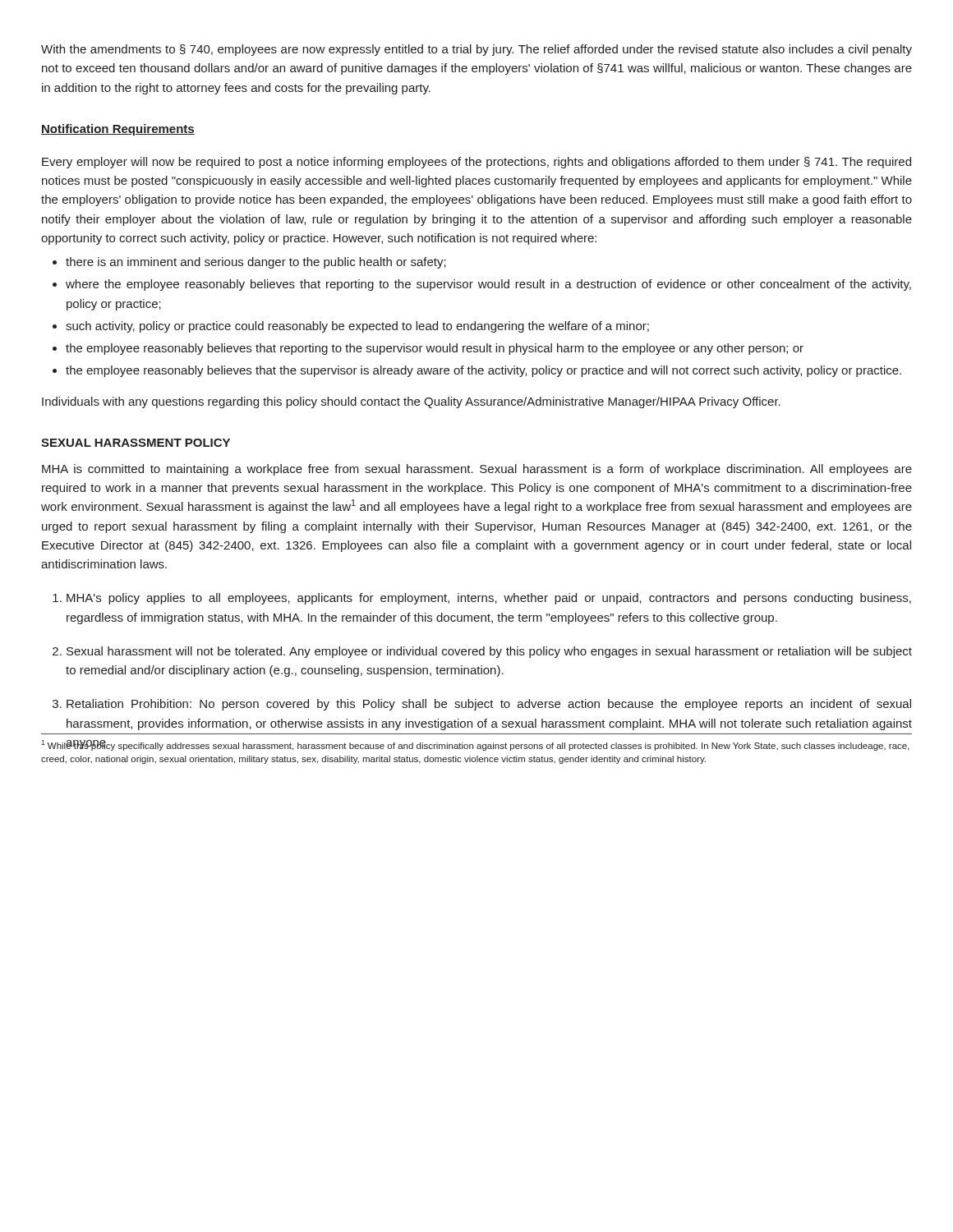This screenshot has width=953, height=1232.
Task: Locate the block of text that opens with "where the employee reasonably believes"
Action: (x=489, y=294)
